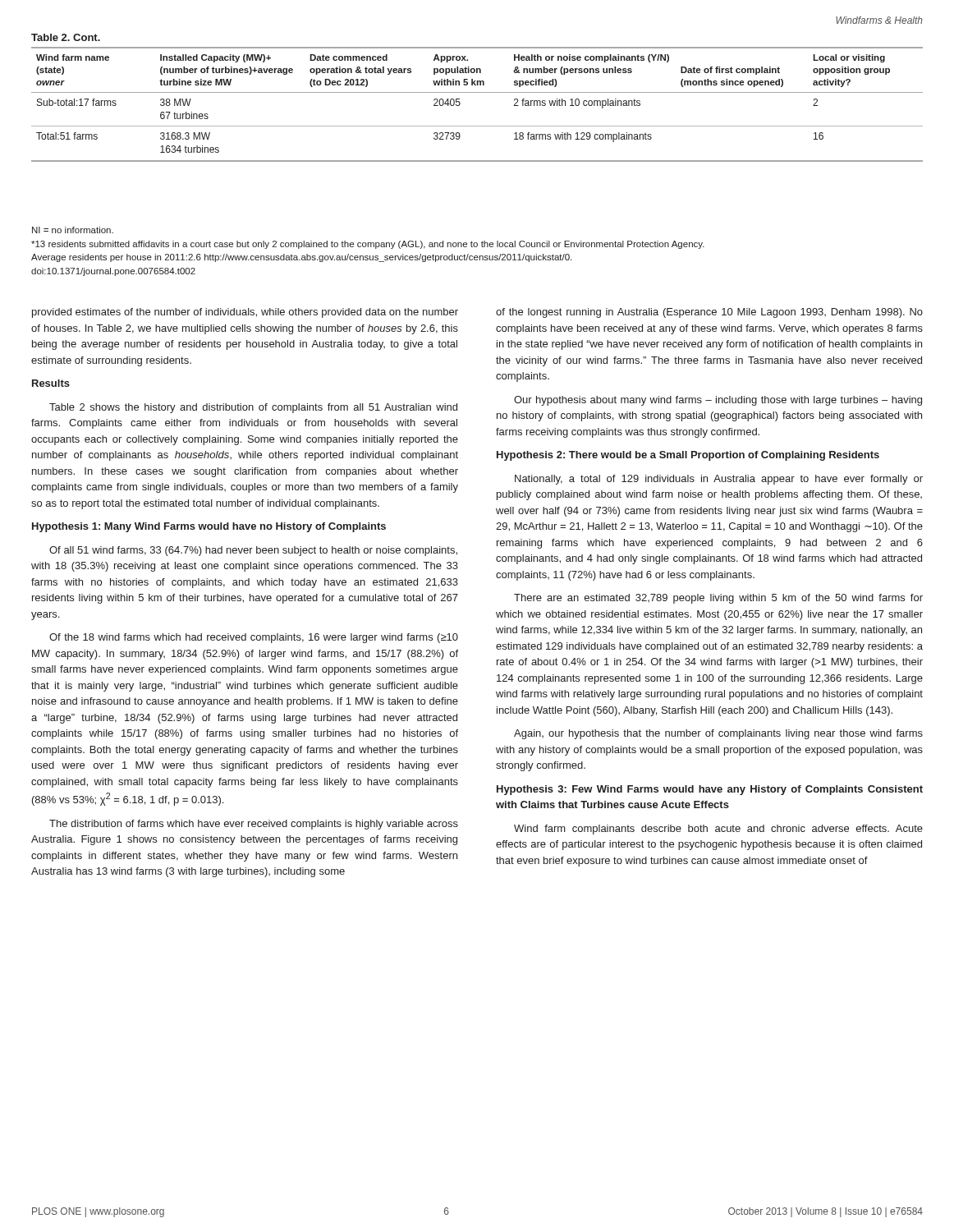The width and height of the screenshot is (954, 1232).
Task: Navigate to the element starting "NI = no information."
Action: pyautogui.click(x=477, y=251)
